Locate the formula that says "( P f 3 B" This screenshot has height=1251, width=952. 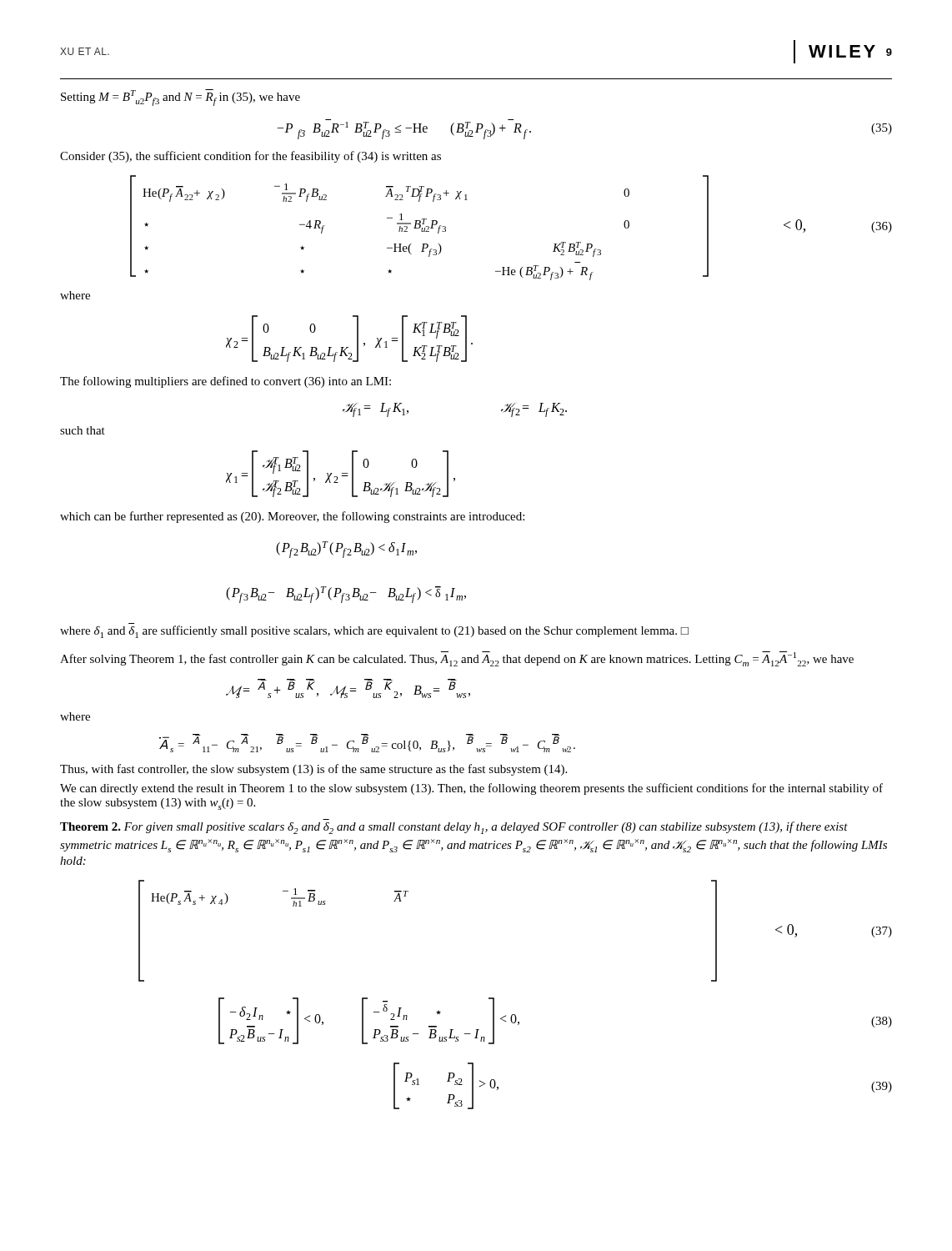[x=476, y=596]
